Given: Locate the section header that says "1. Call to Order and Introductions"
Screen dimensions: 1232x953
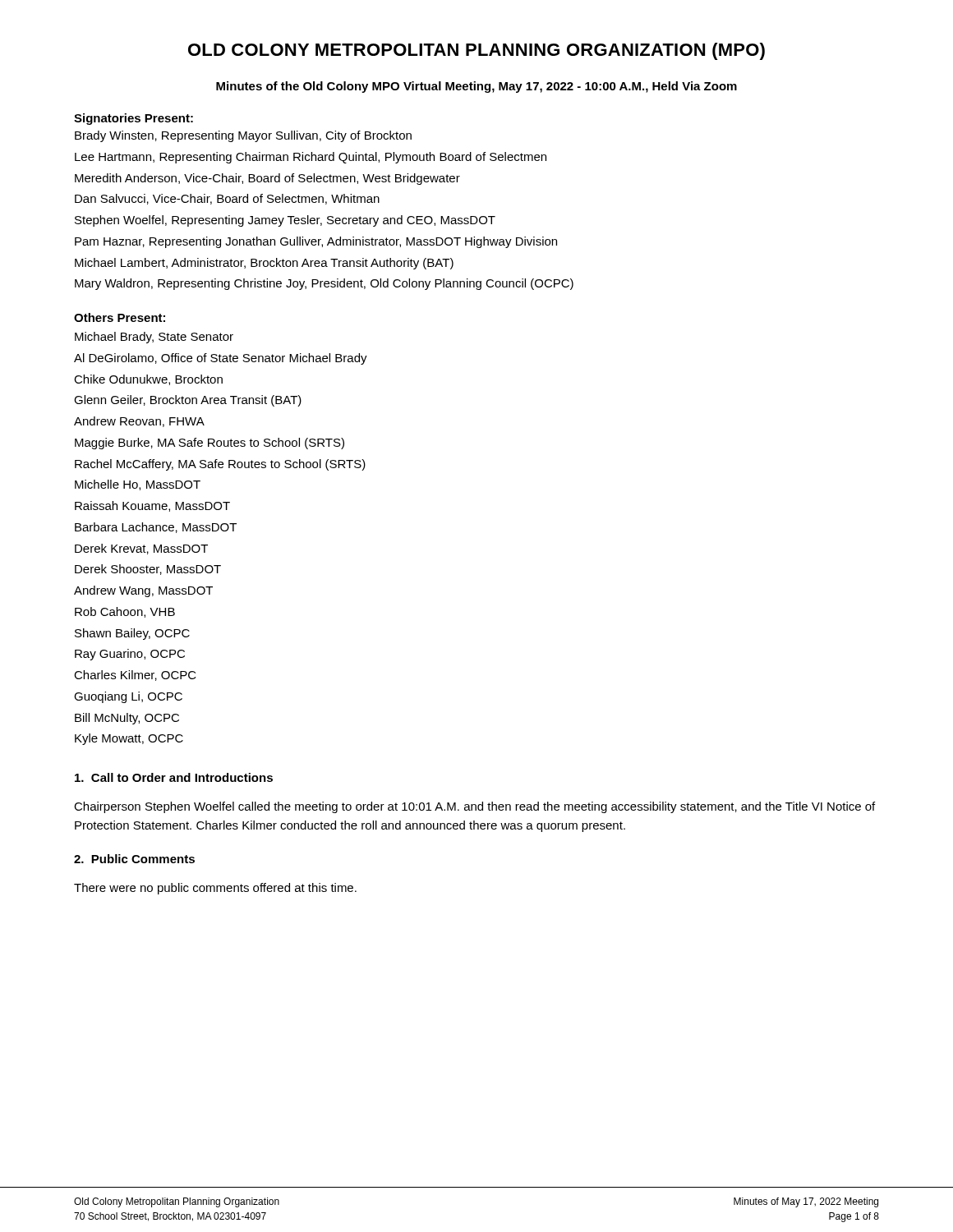Looking at the screenshot, I should [174, 777].
